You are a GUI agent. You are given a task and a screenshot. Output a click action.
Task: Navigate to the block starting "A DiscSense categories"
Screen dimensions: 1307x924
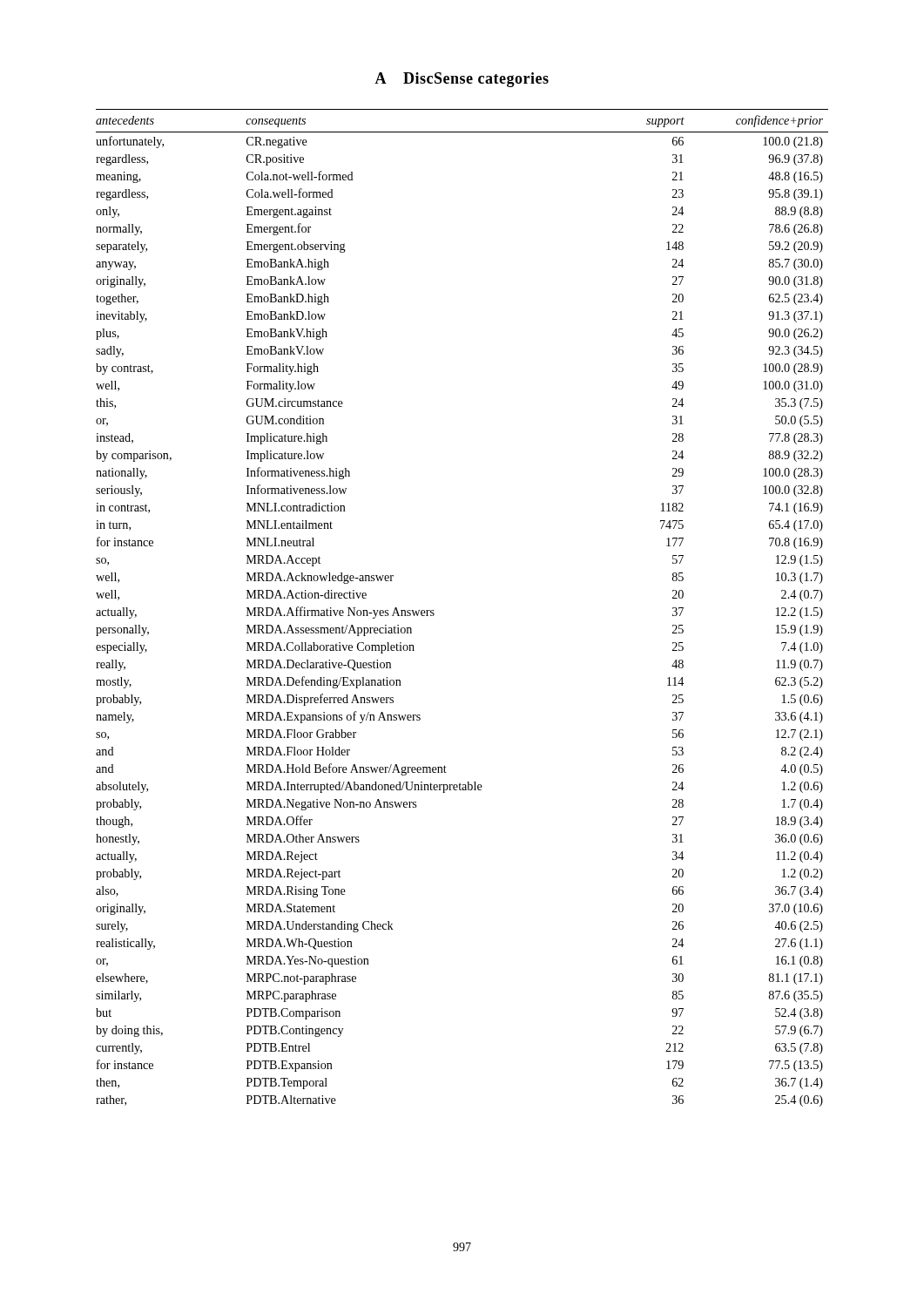(462, 78)
